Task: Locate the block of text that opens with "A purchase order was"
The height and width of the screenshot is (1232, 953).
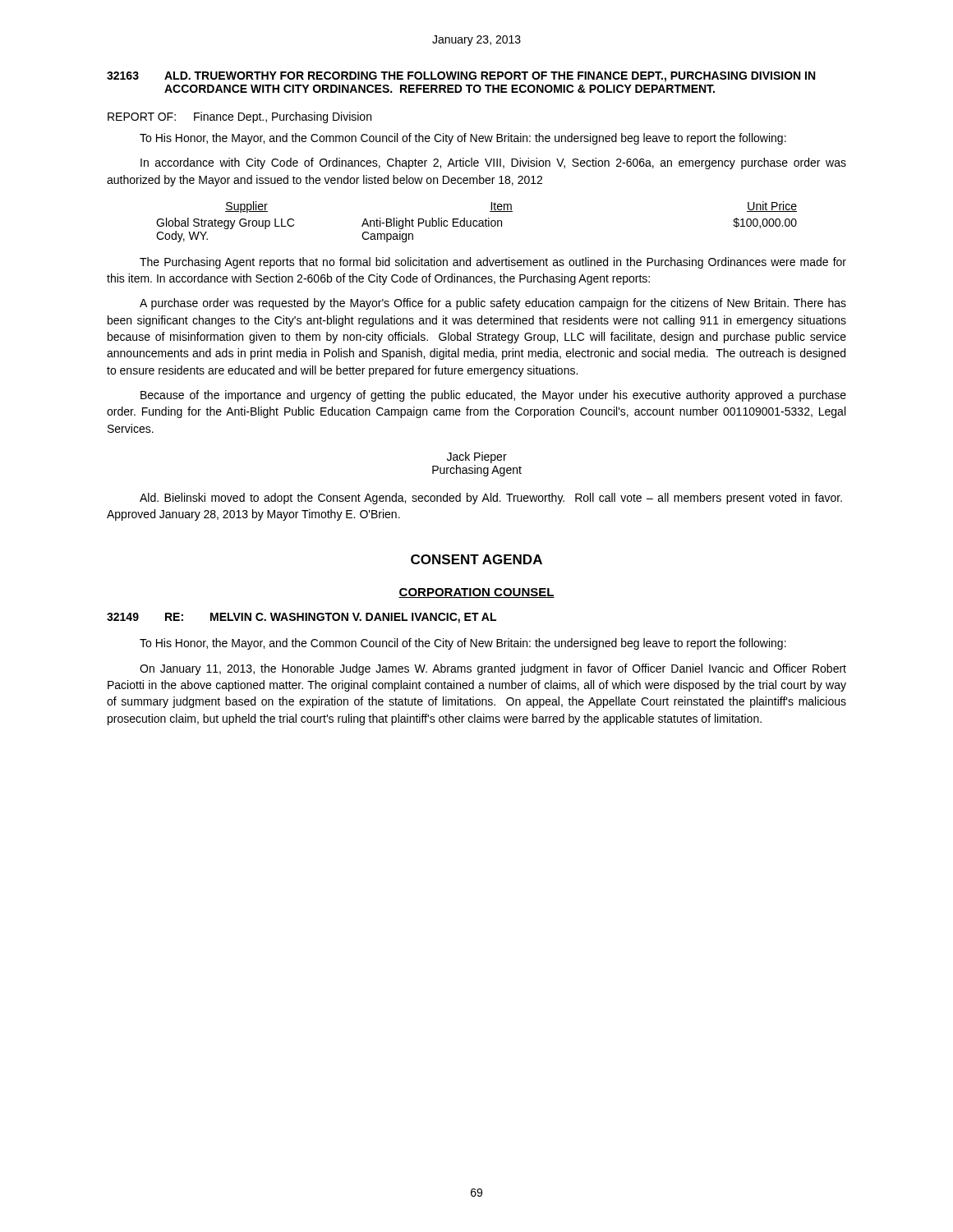Action: [x=476, y=337]
